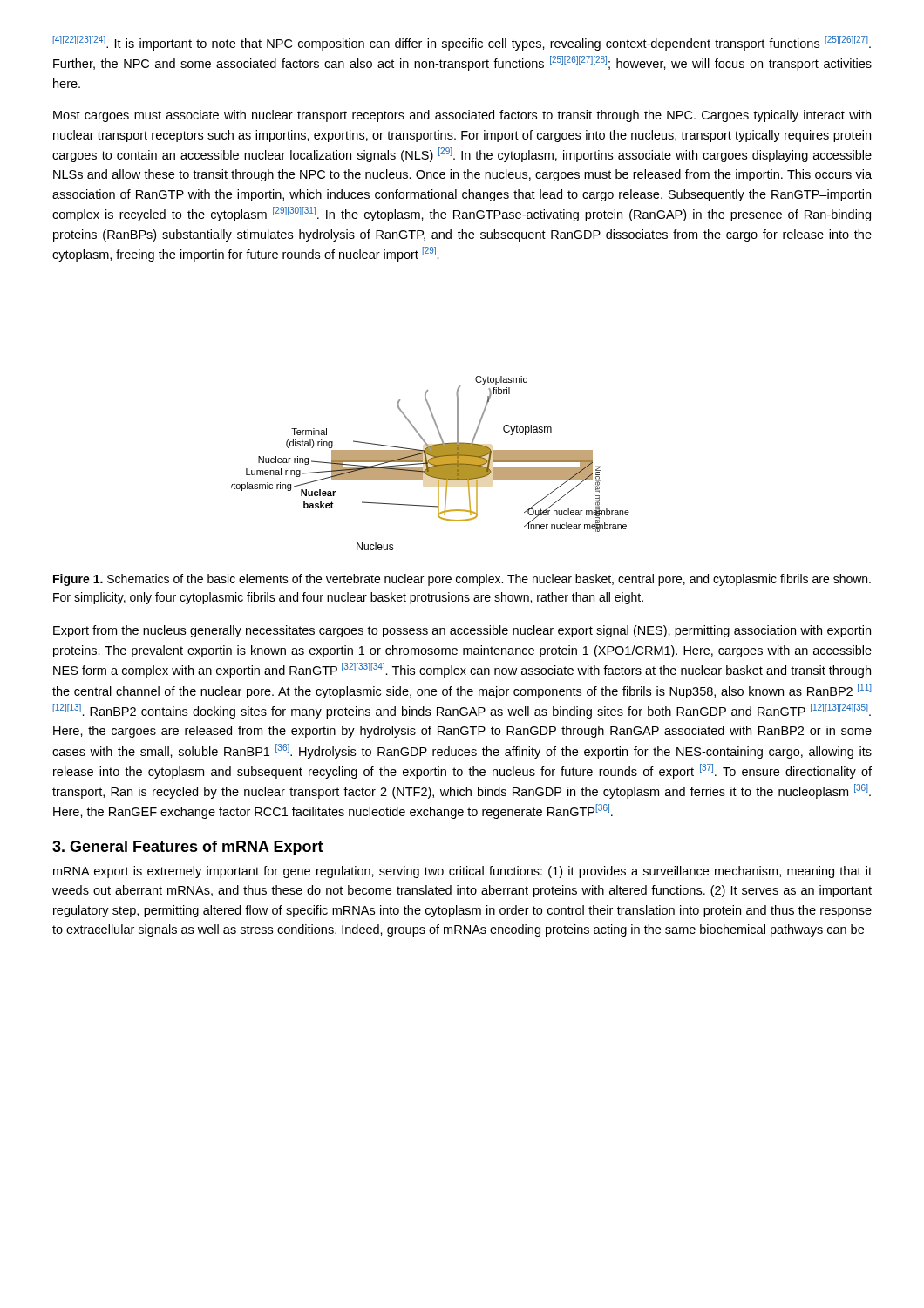Viewport: 924px width, 1308px height.
Task: Find the text block with the text "Most cargoes must associate with nuclear transport"
Action: tap(462, 185)
